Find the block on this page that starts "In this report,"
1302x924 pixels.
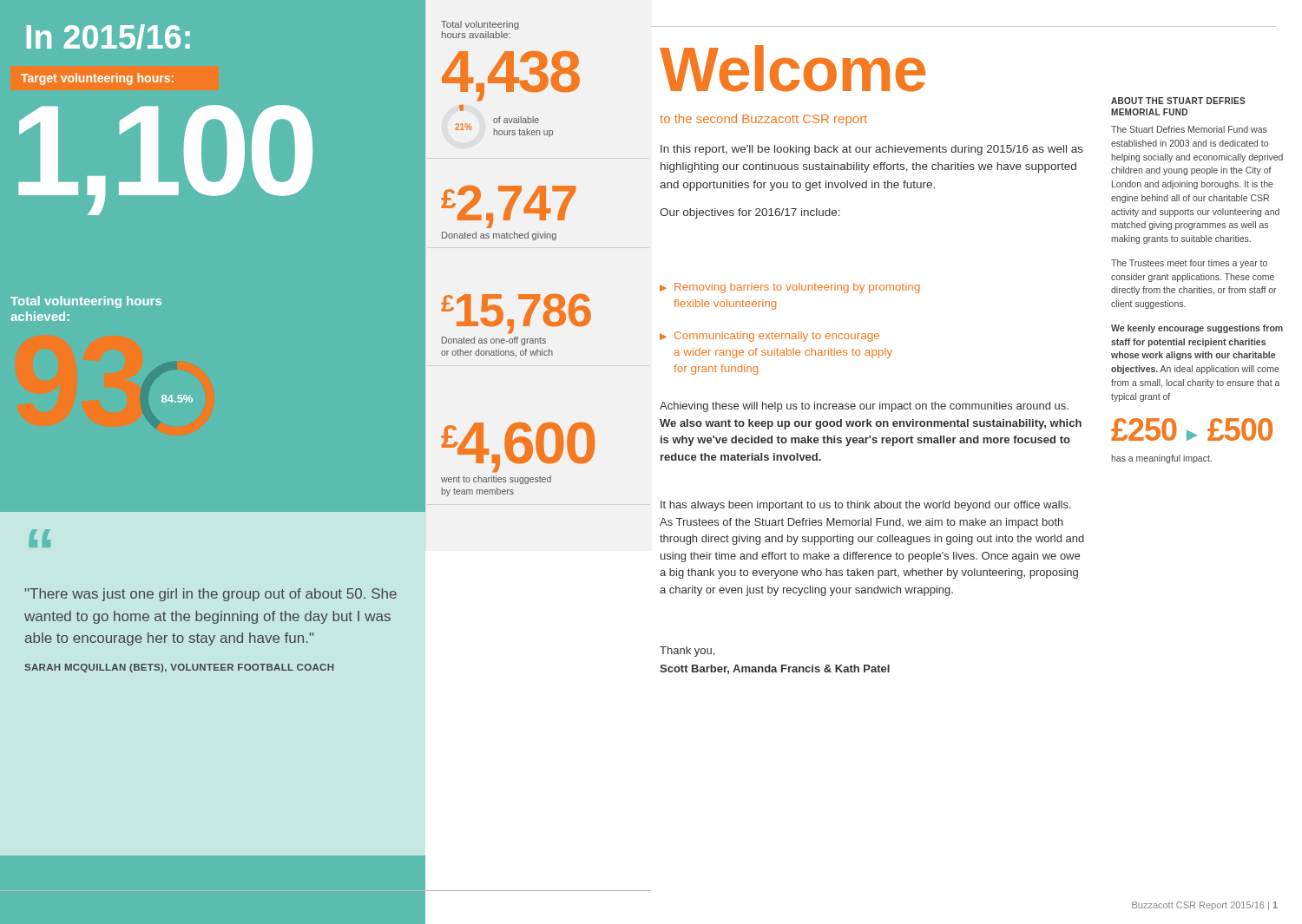tap(872, 181)
